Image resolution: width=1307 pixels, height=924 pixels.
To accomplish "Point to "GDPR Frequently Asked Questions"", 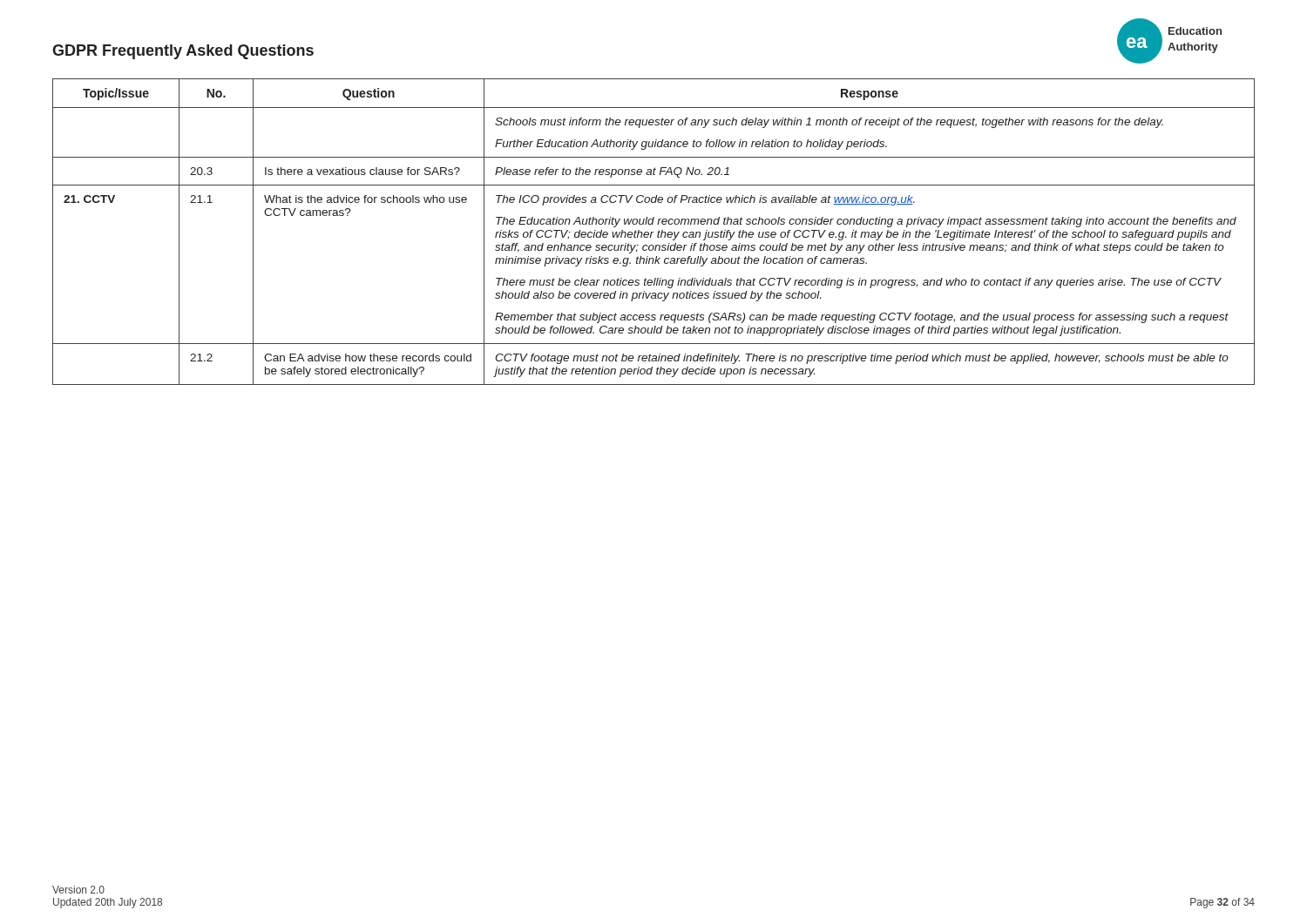I will click(x=183, y=50).
